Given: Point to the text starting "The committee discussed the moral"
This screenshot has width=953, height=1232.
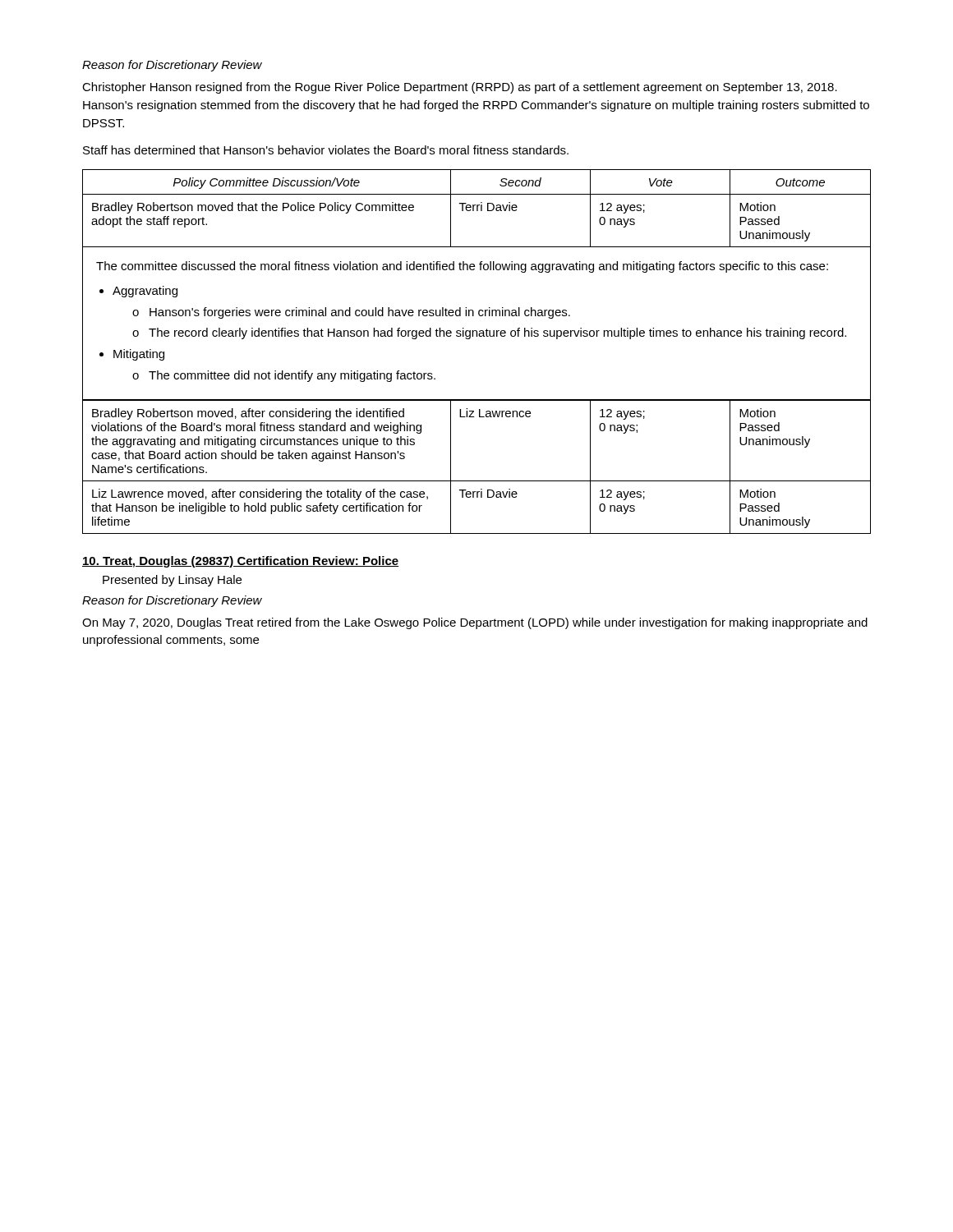Looking at the screenshot, I should (x=476, y=266).
